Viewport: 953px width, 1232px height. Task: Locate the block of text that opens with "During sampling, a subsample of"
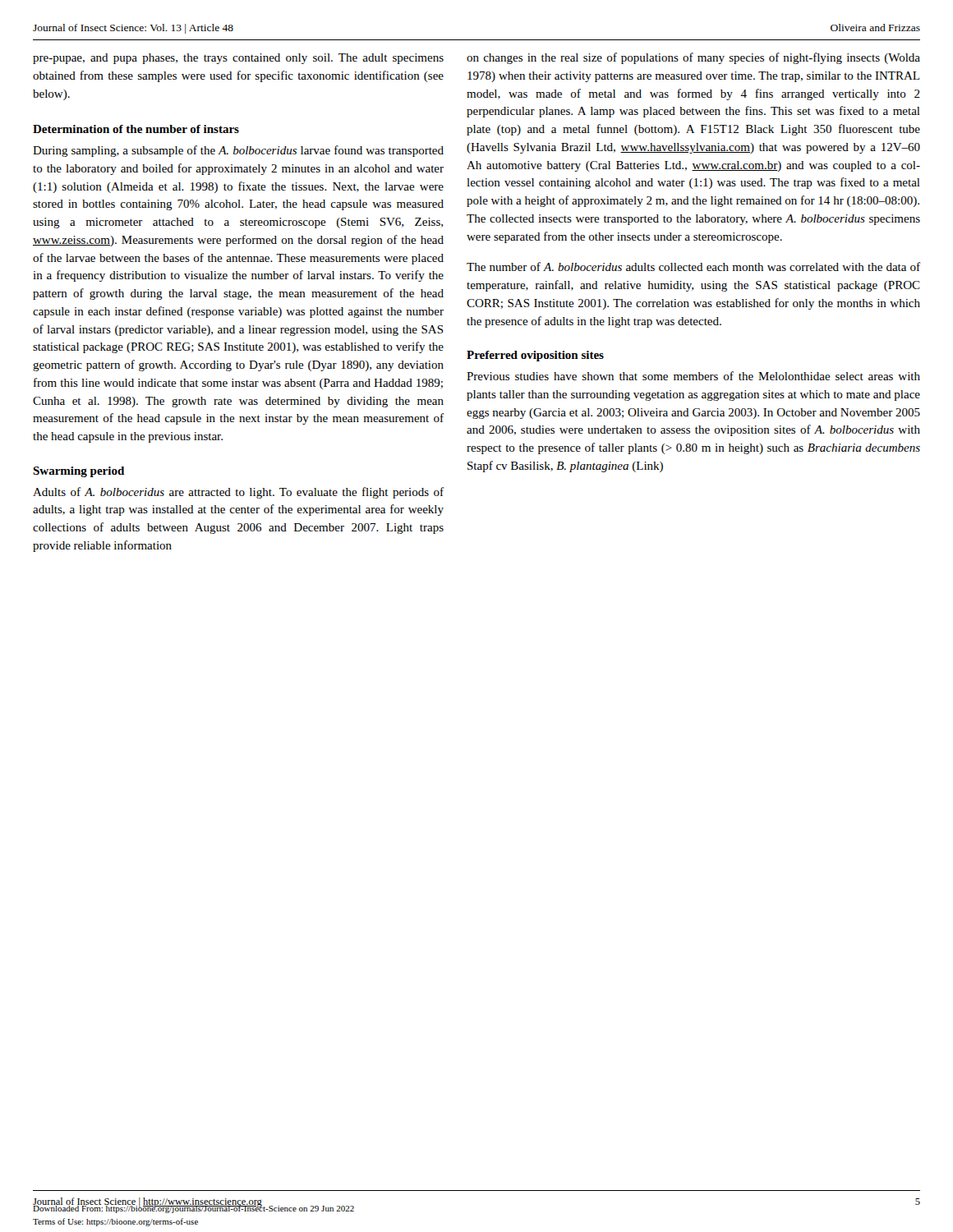pyautogui.click(x=238, y=294)
